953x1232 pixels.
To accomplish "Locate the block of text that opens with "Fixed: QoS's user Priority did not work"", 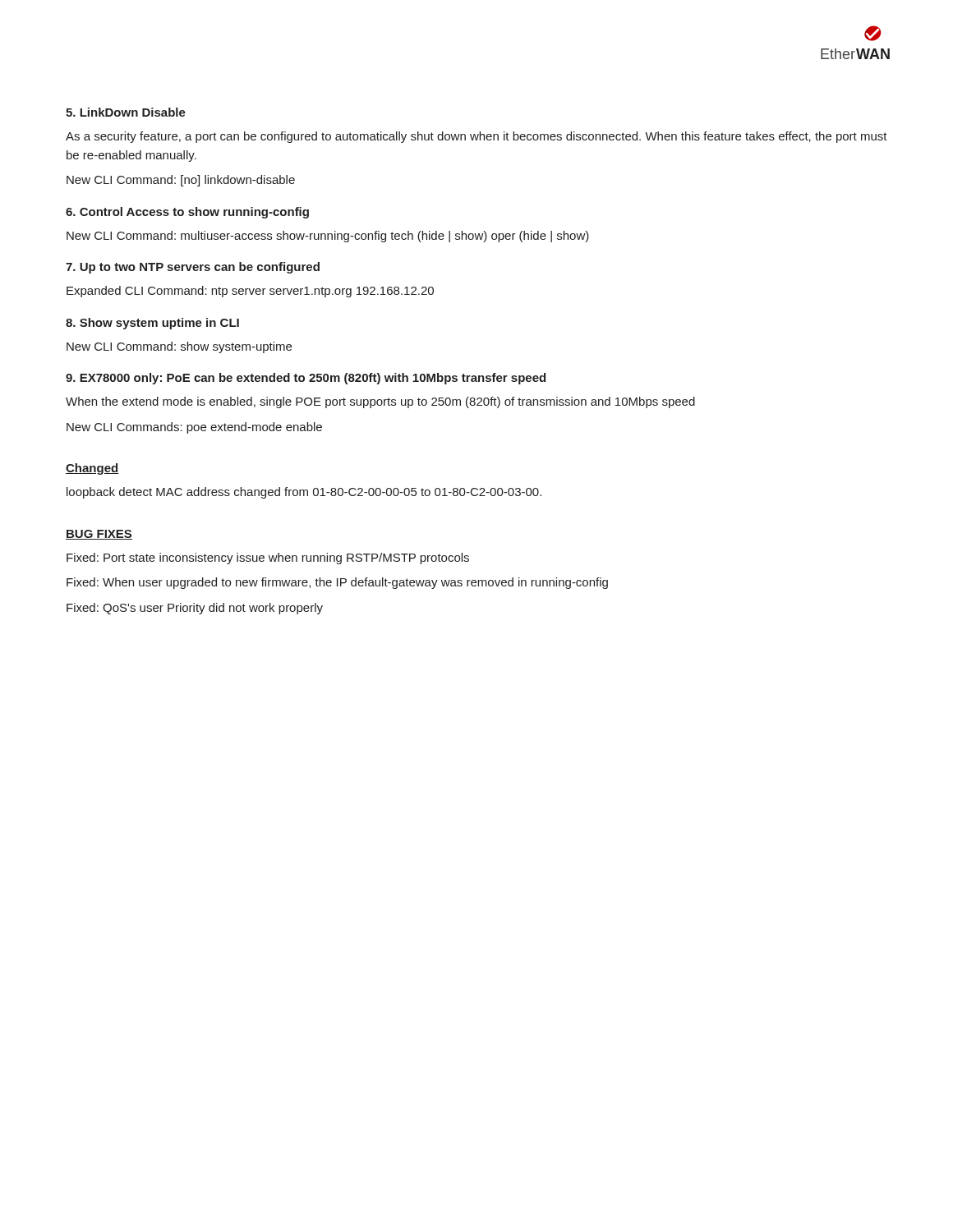I will click(x=194, y=607).
